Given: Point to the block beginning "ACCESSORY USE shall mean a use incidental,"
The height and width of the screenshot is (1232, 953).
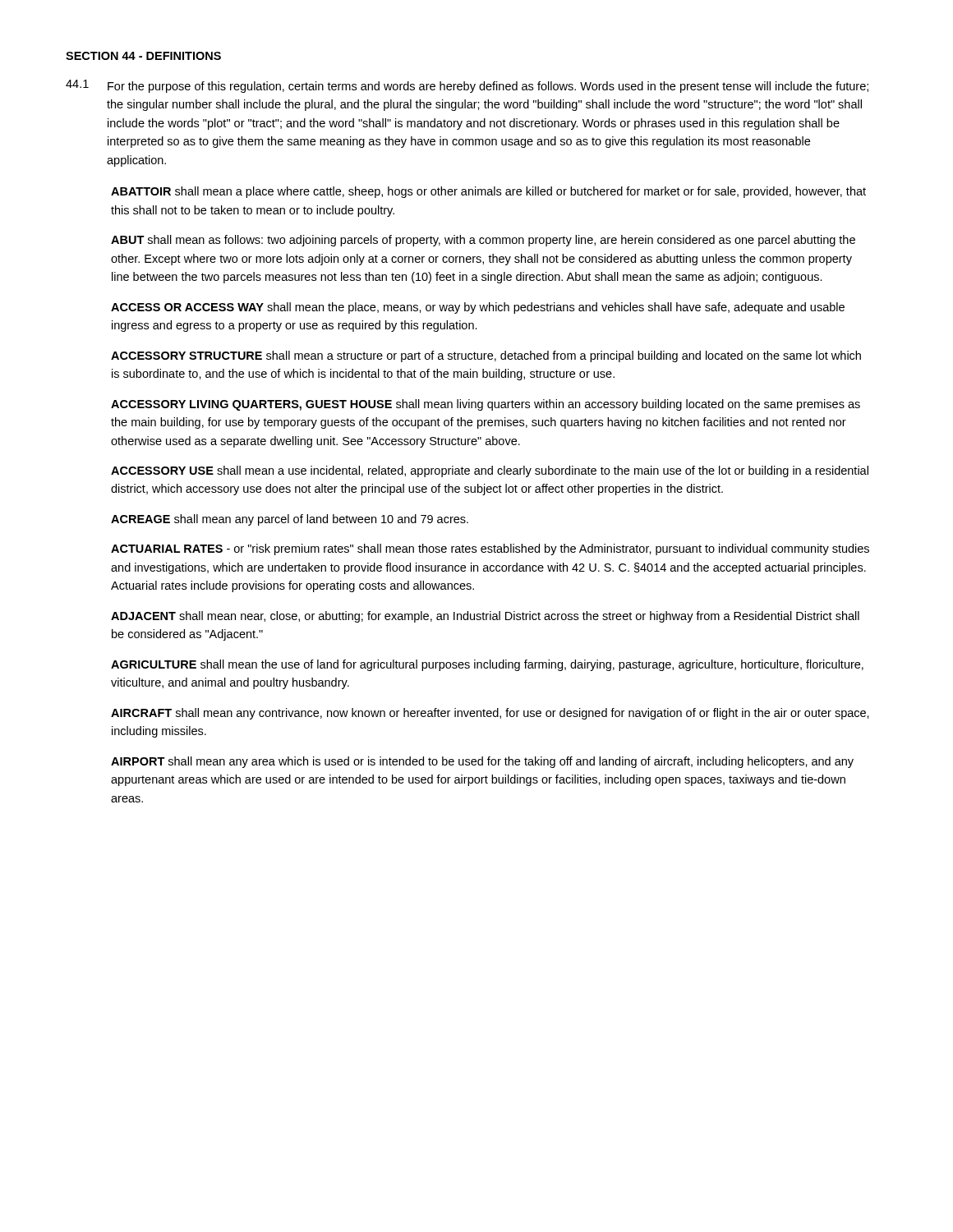Looking at the screenshot, I should click(490, 480).
